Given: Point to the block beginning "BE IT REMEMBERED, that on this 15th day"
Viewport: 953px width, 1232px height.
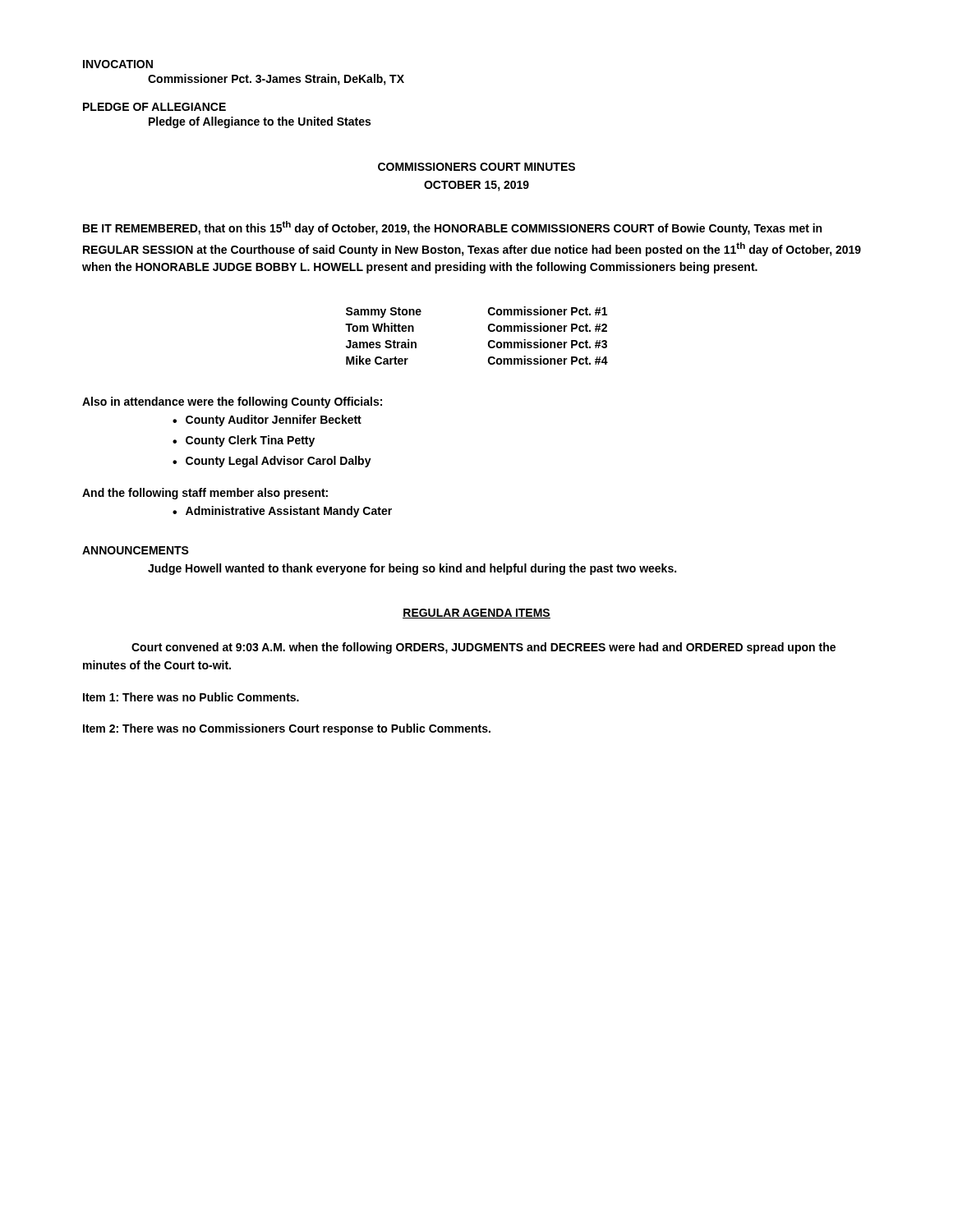Looking at the screenshot, I should [472, 247].
